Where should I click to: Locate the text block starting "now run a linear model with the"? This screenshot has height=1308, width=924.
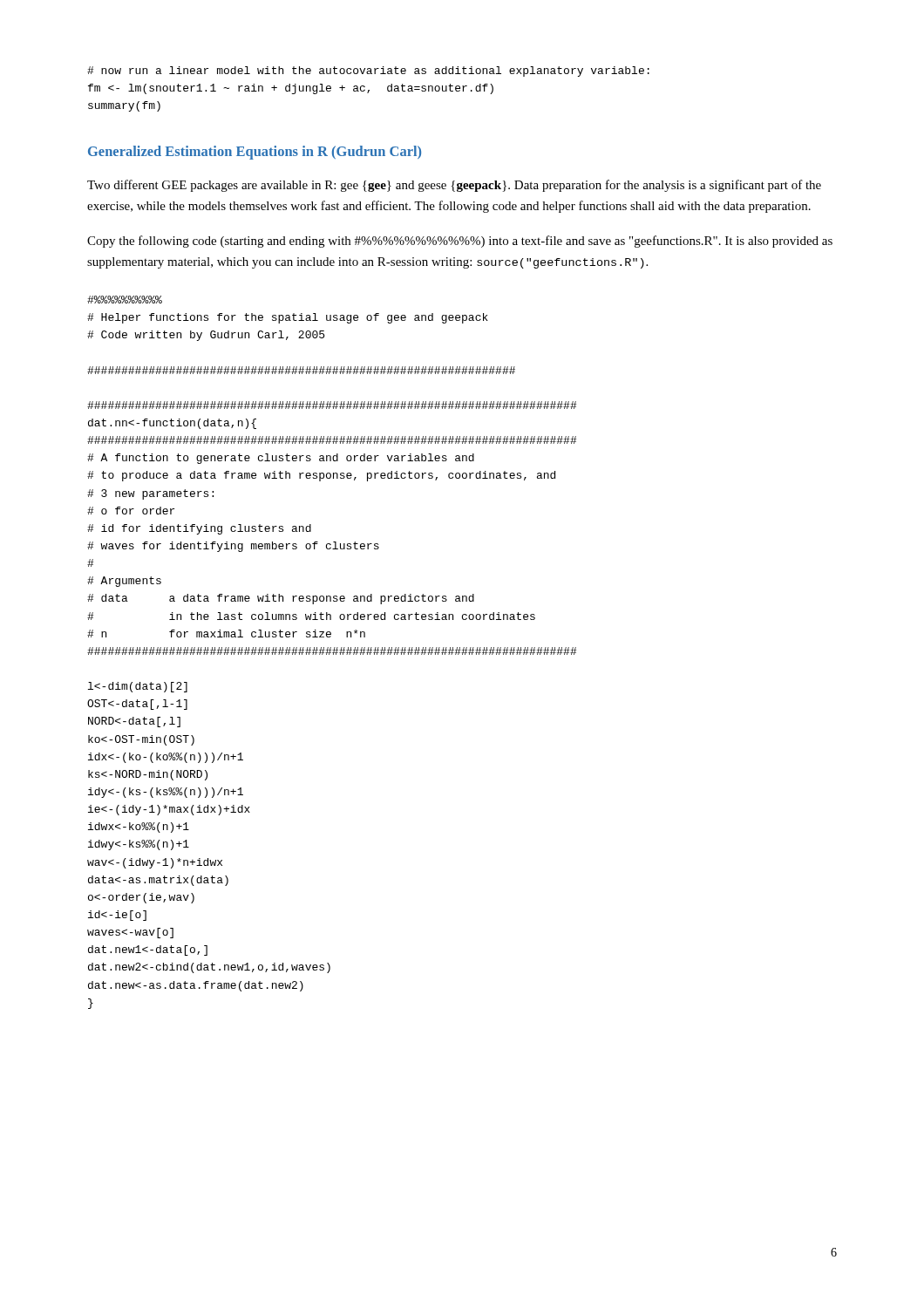pyautogui.click(x=462, y=89)
